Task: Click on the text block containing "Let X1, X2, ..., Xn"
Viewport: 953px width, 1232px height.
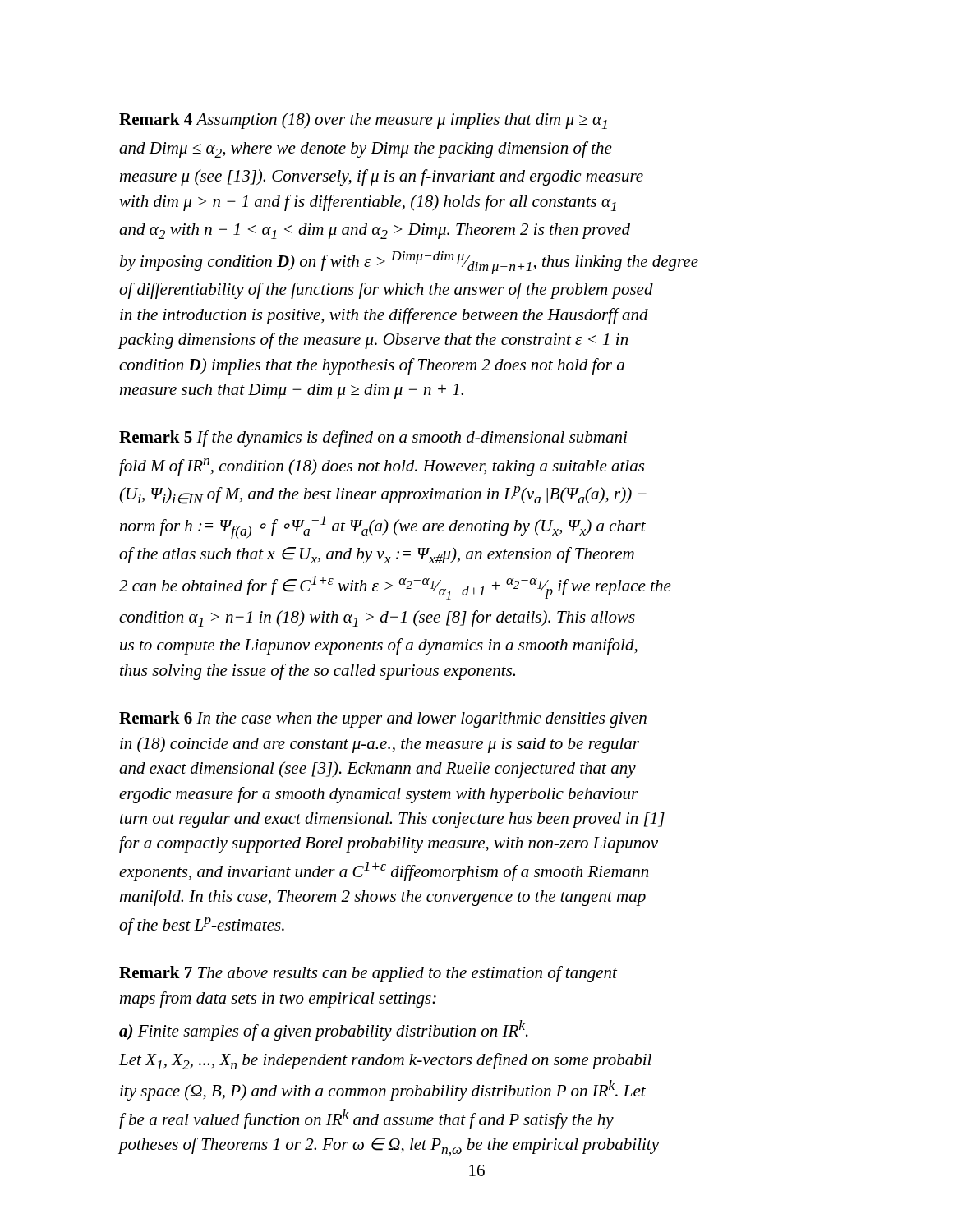Action: tap(389, 1103)
